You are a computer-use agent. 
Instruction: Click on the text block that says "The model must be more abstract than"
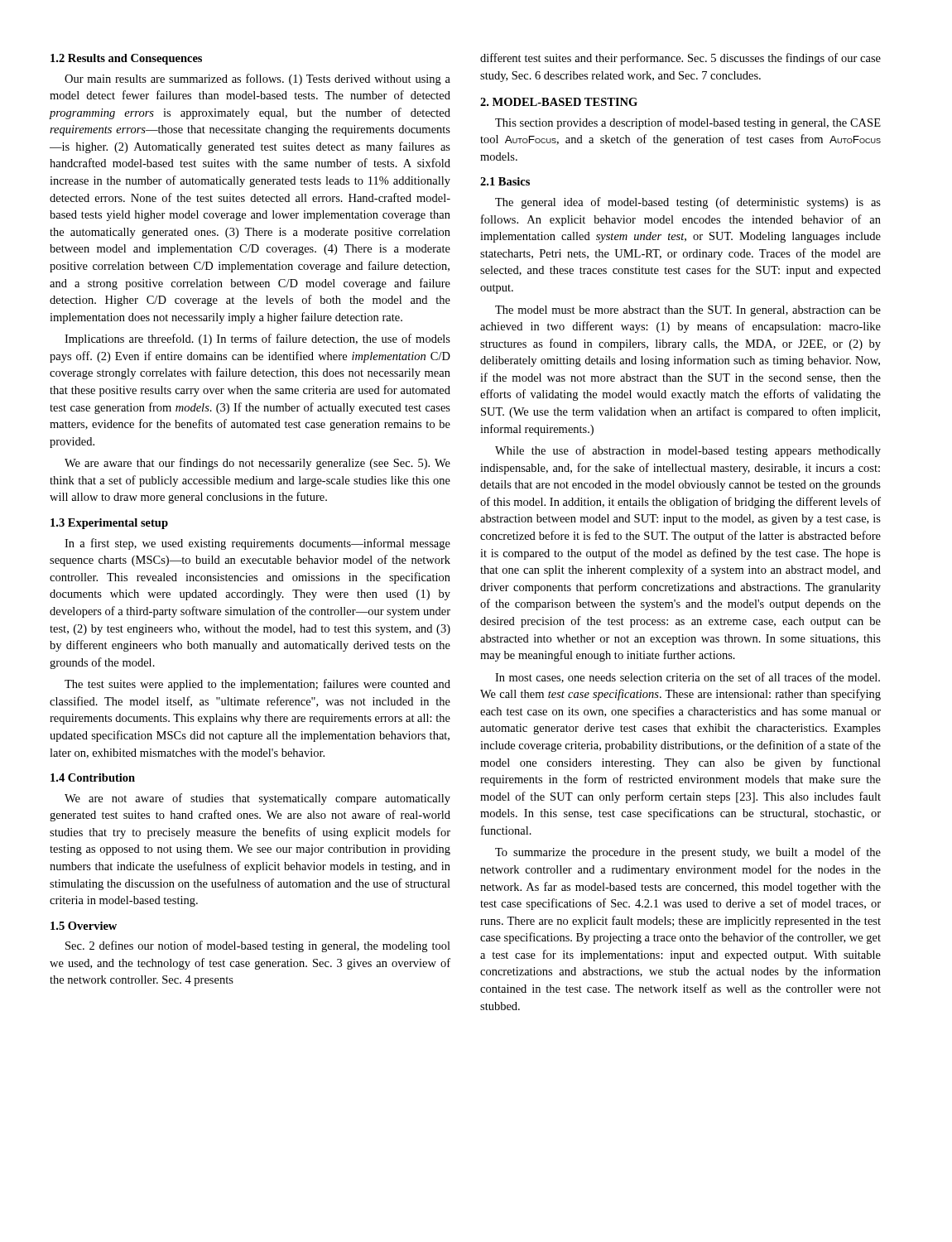click(x=680, y=369)
